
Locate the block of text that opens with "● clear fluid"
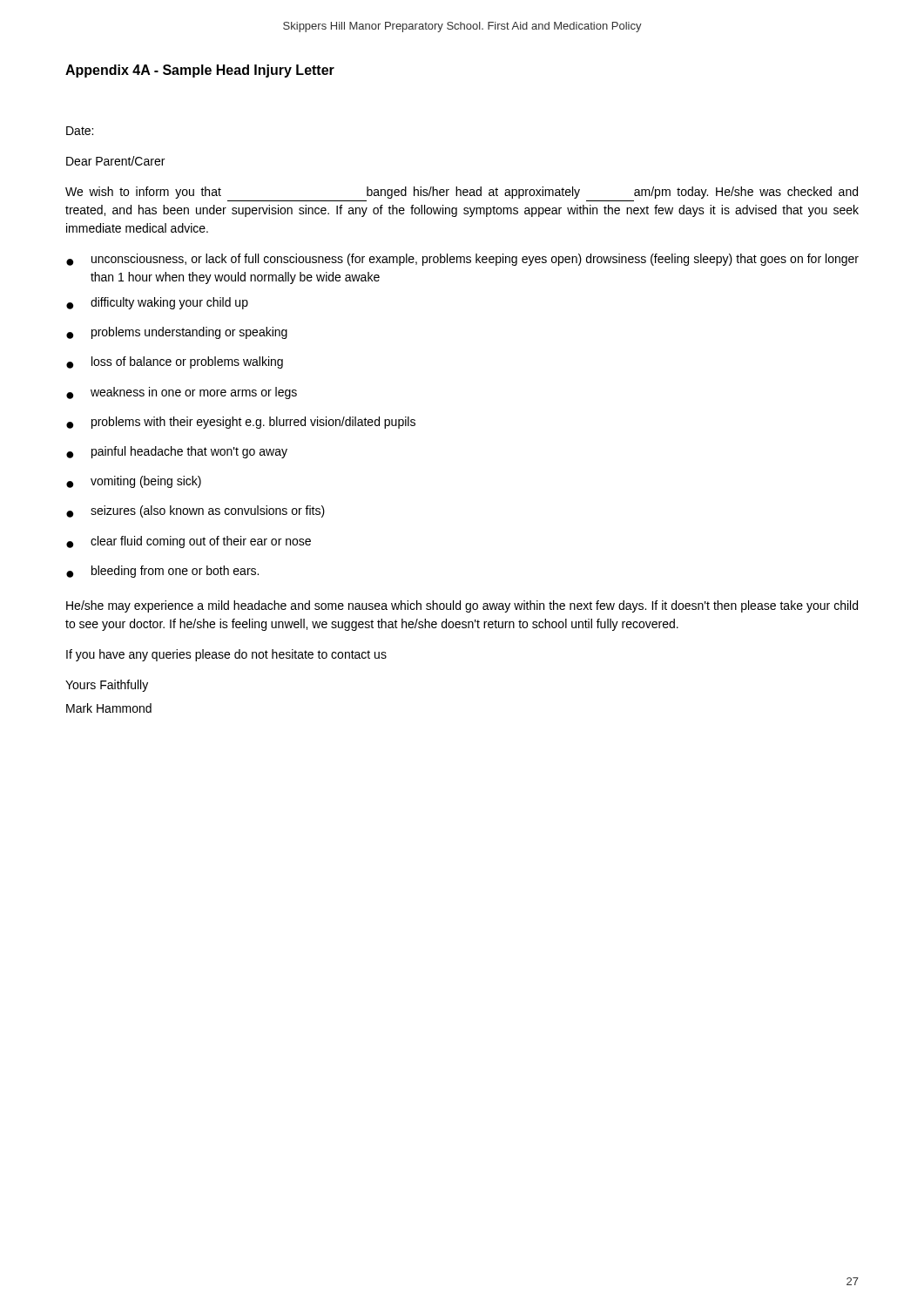(x=188, y=543)
